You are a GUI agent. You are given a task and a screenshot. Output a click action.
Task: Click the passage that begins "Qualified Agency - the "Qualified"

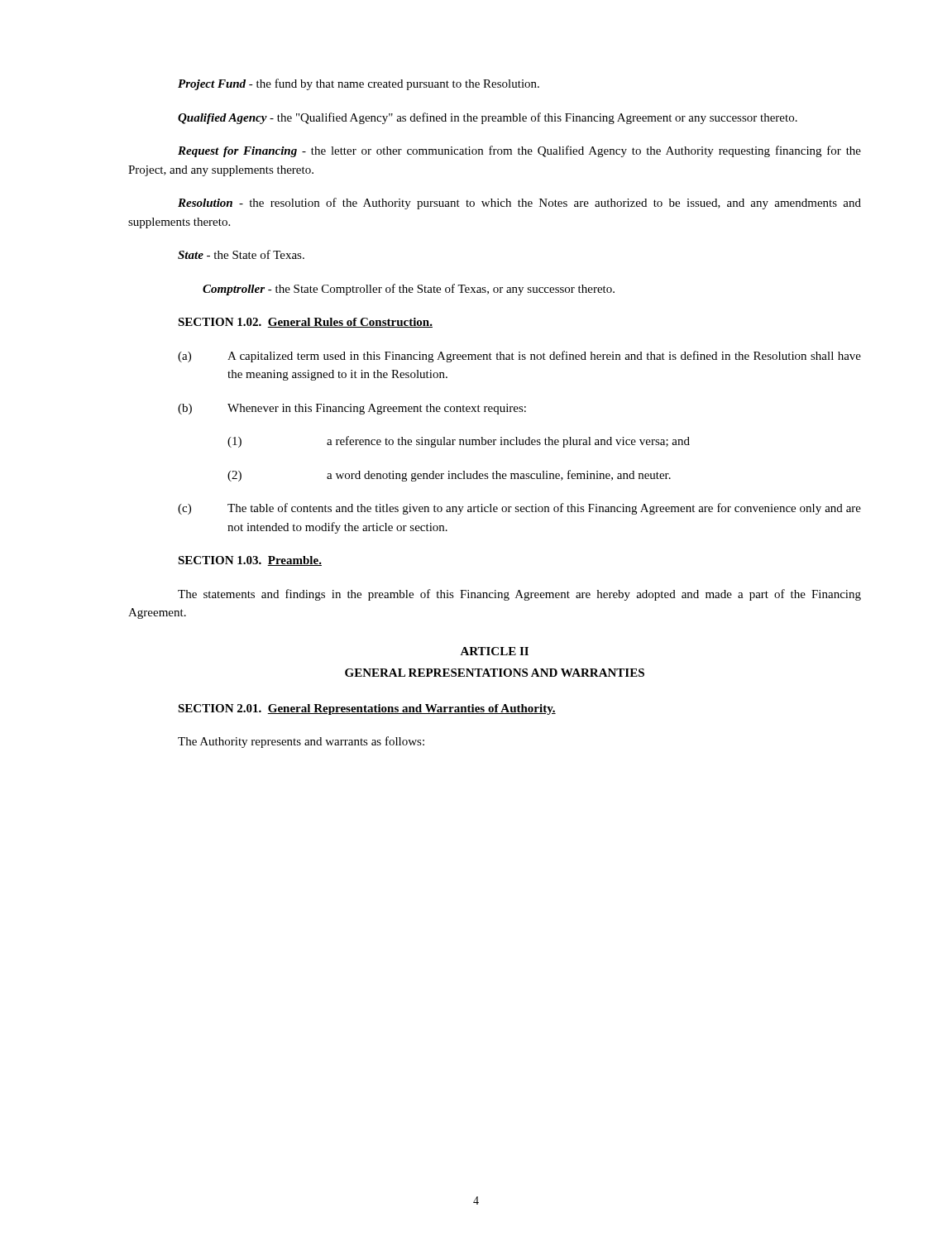488,117
